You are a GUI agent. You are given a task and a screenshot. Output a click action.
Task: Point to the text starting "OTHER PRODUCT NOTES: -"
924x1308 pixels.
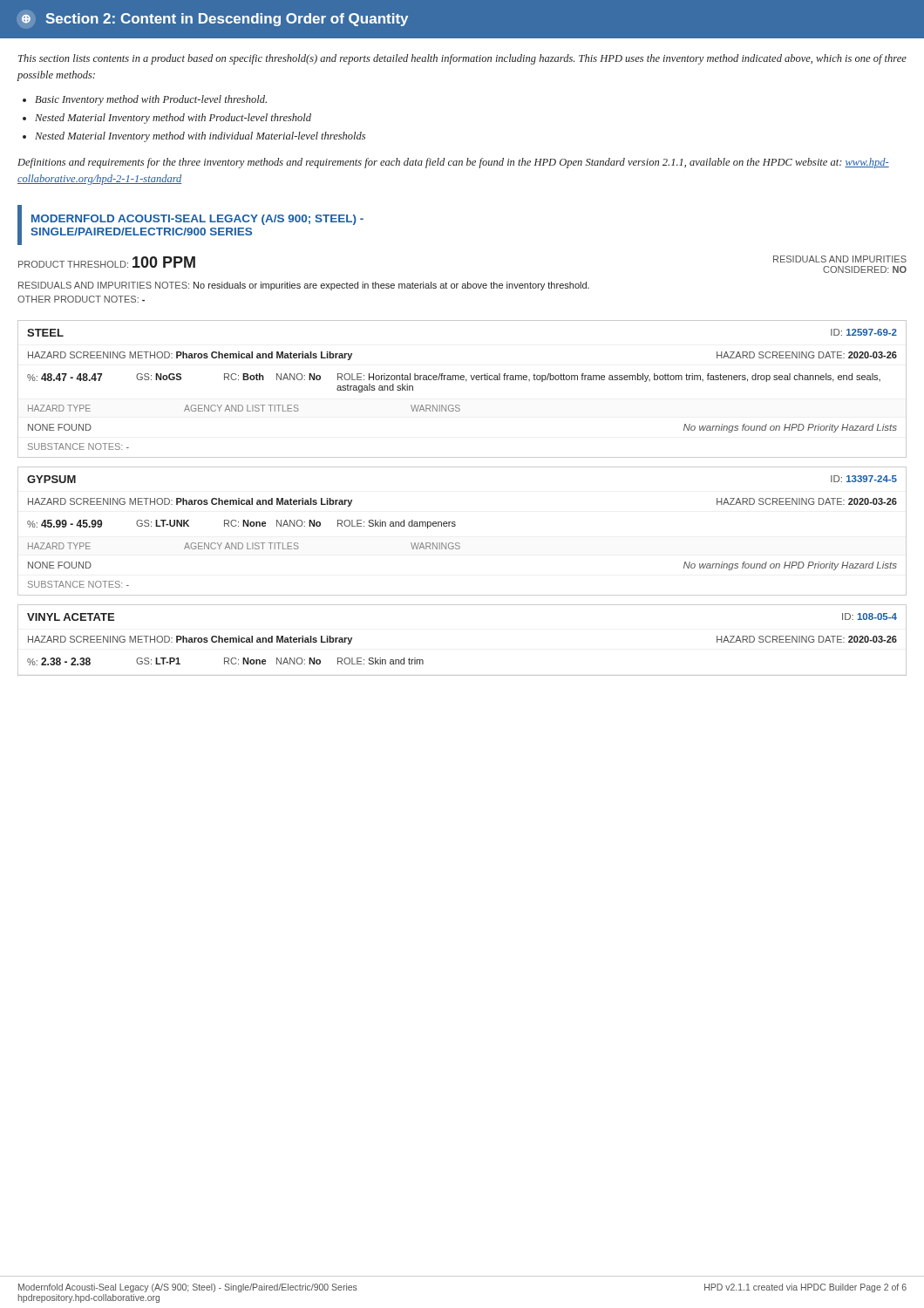click(81, 299)
